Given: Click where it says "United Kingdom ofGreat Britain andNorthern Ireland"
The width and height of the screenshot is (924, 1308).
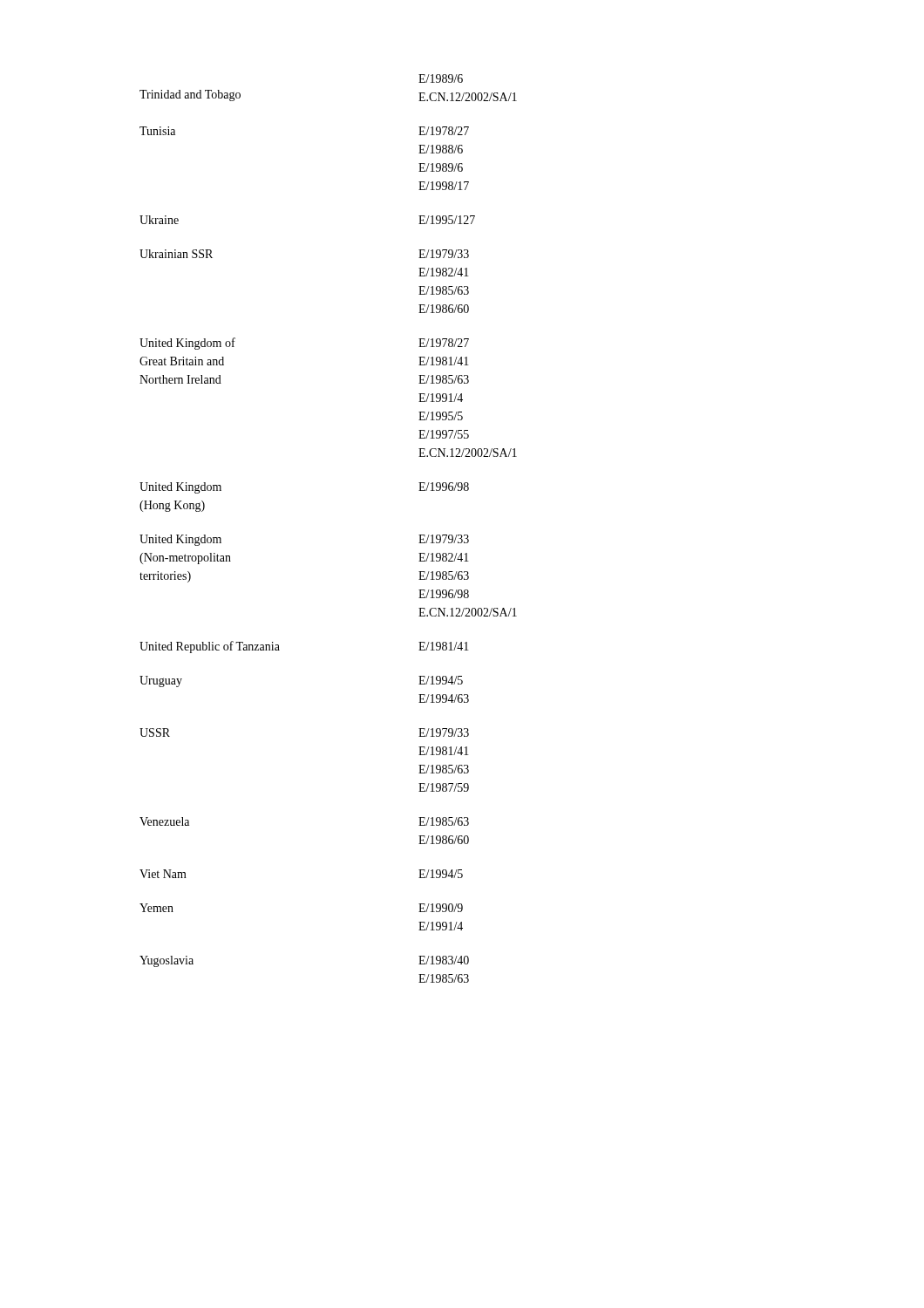Looking at the screenshot, I should [187, 361].
